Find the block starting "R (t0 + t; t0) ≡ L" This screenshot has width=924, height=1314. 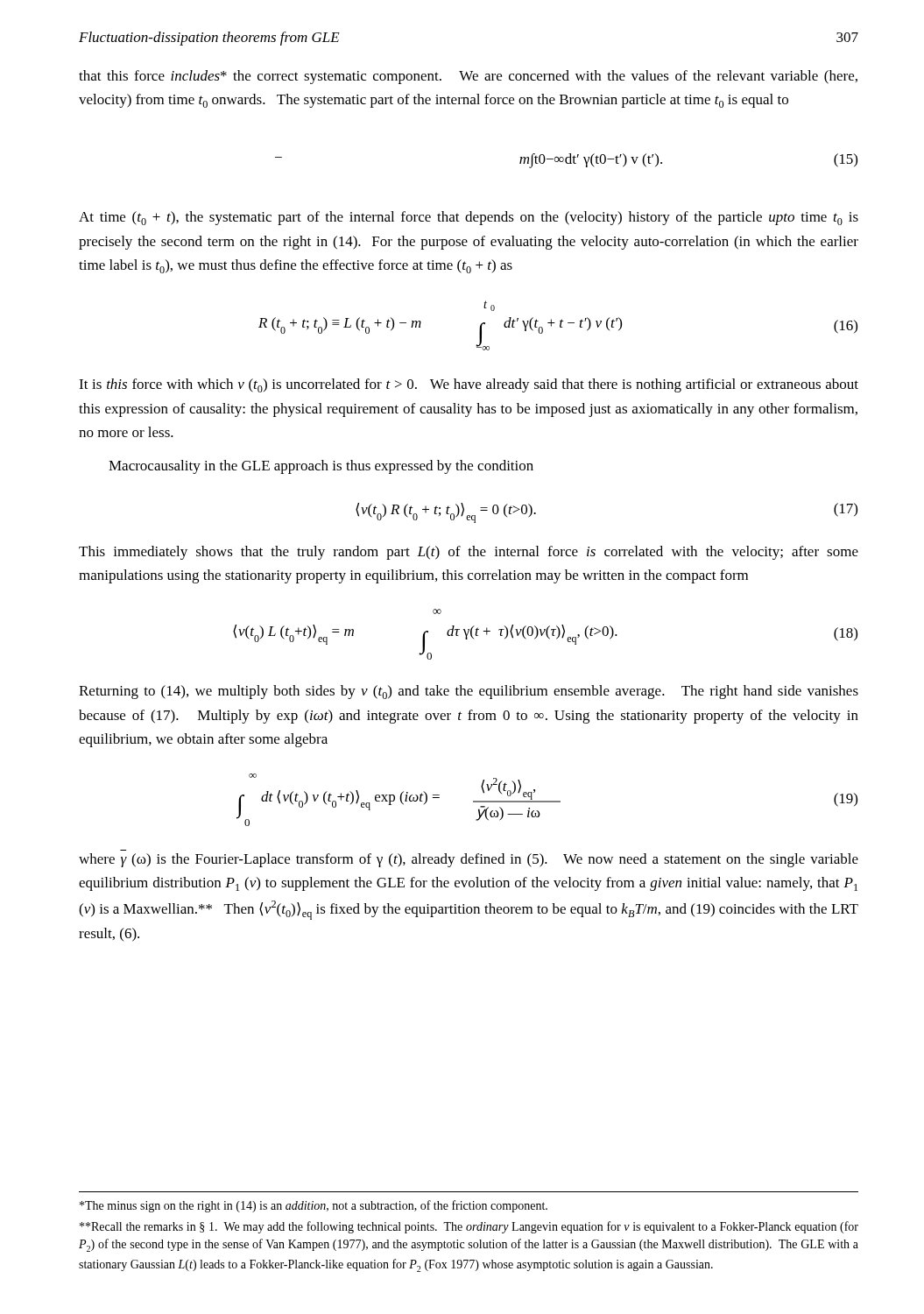pos(469,326)
